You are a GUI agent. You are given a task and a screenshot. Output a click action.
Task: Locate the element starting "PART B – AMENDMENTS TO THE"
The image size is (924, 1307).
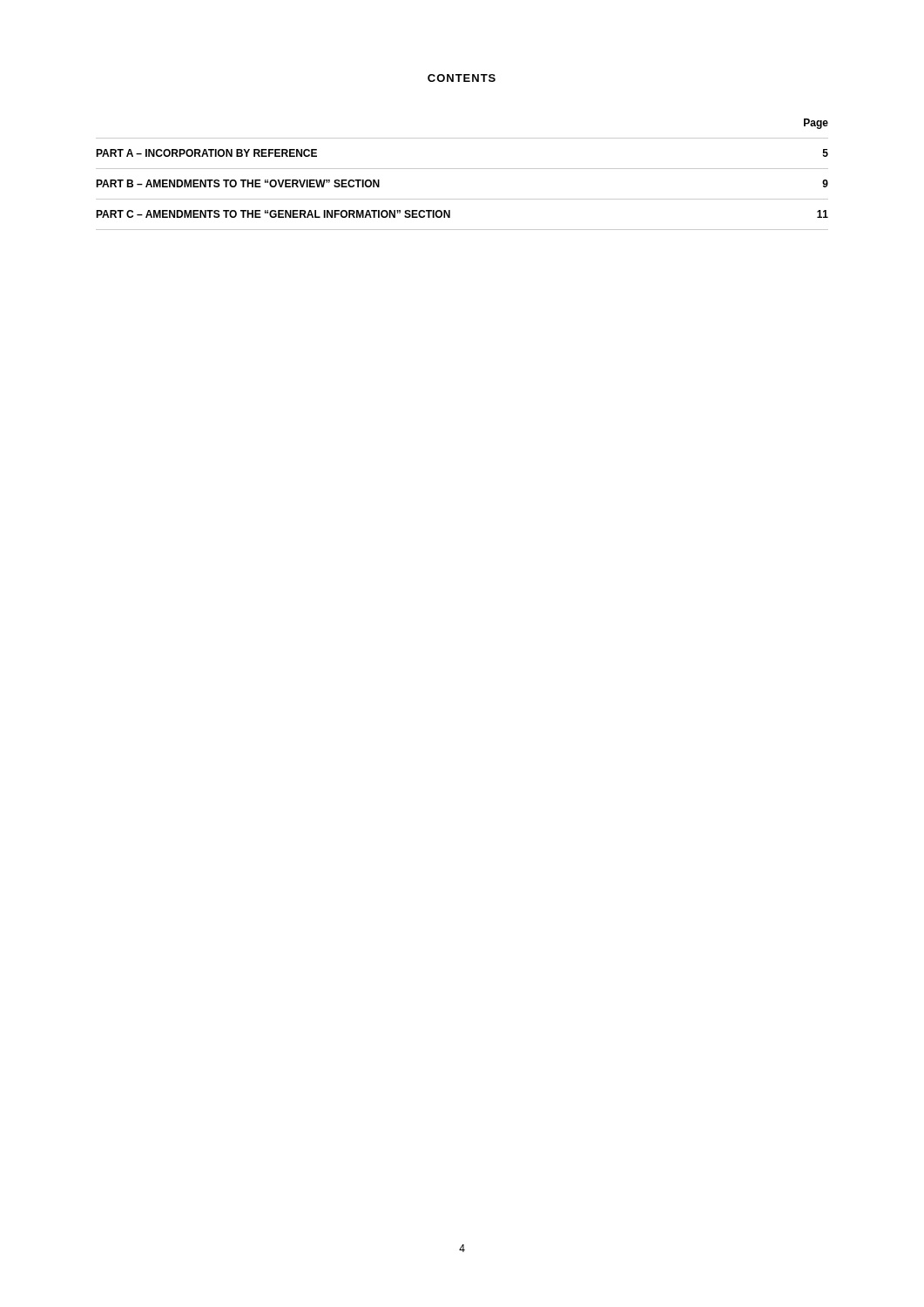coord(229,183)
